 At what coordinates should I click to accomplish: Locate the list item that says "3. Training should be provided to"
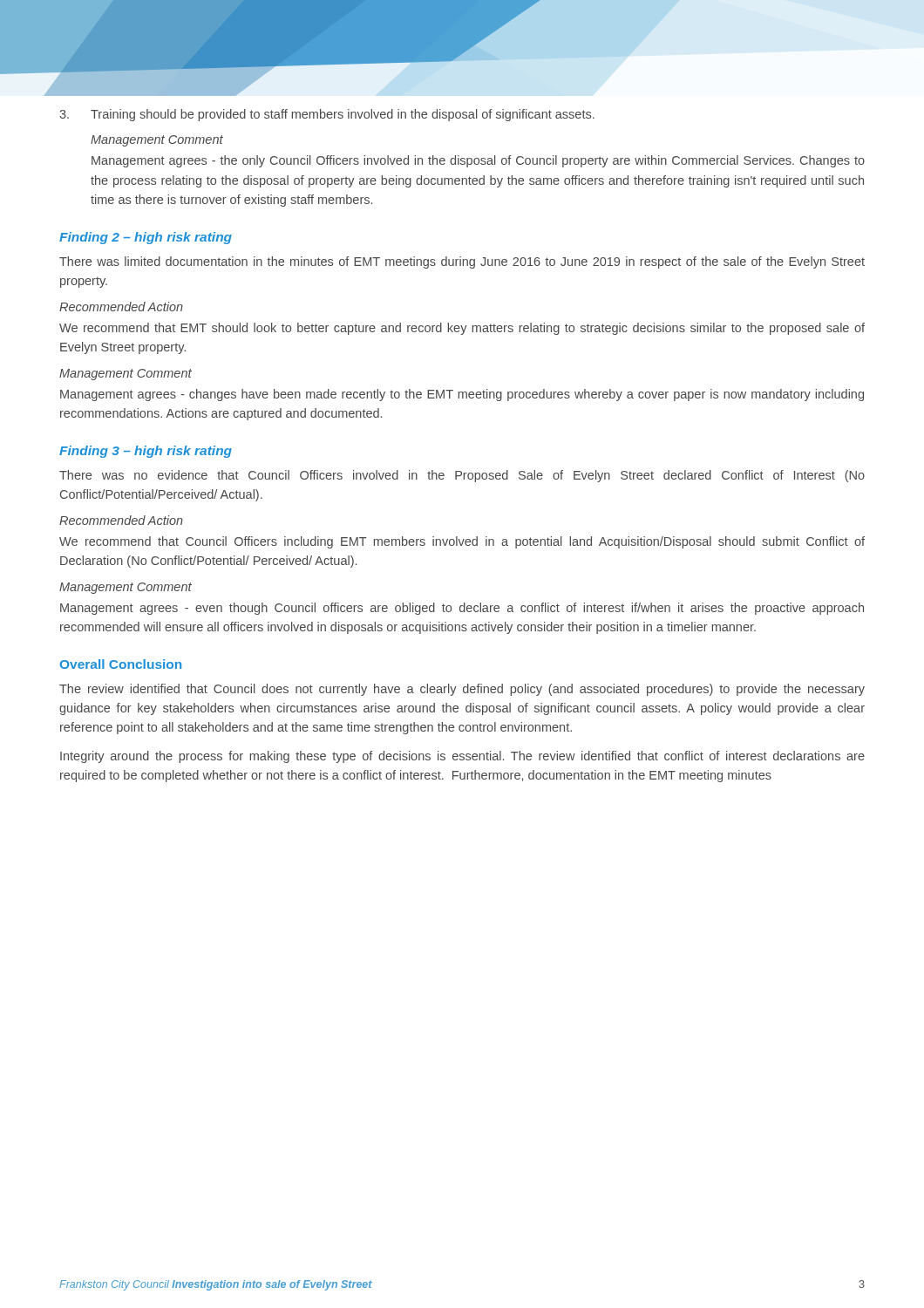(462, 114)
